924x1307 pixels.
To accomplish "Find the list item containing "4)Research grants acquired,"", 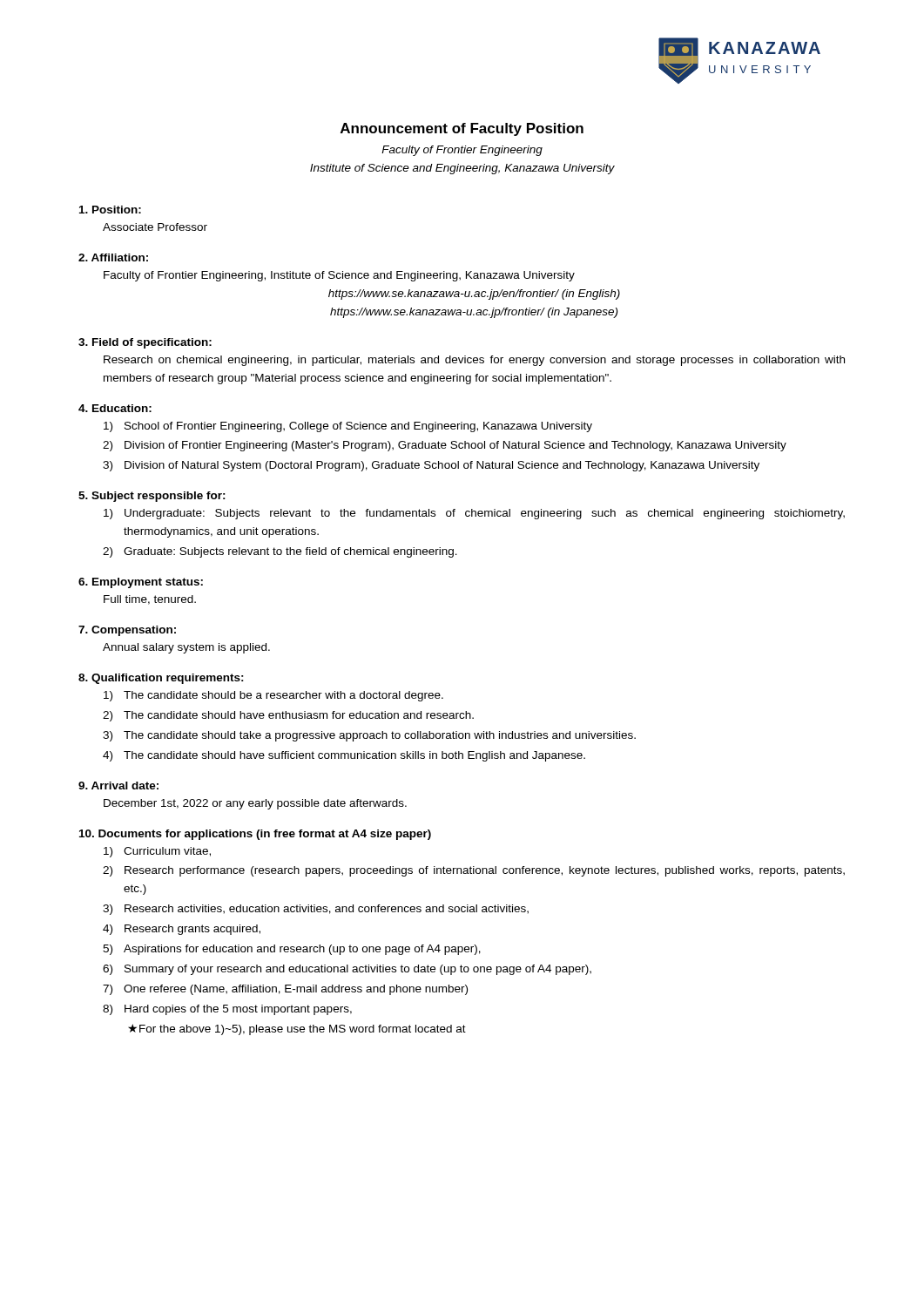I will [x=182, y=930].
